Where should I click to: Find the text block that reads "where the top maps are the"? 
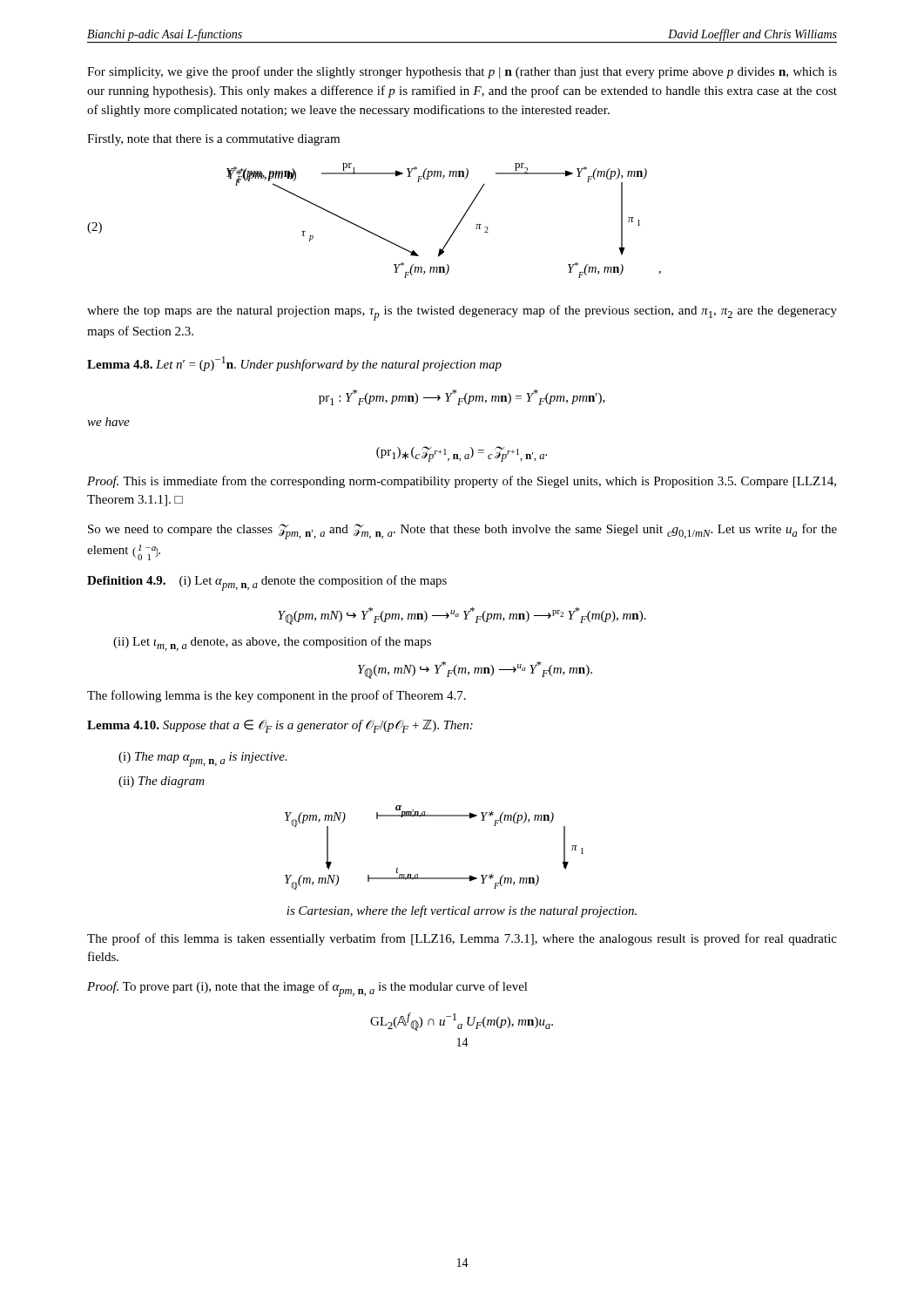coord(462,321)
